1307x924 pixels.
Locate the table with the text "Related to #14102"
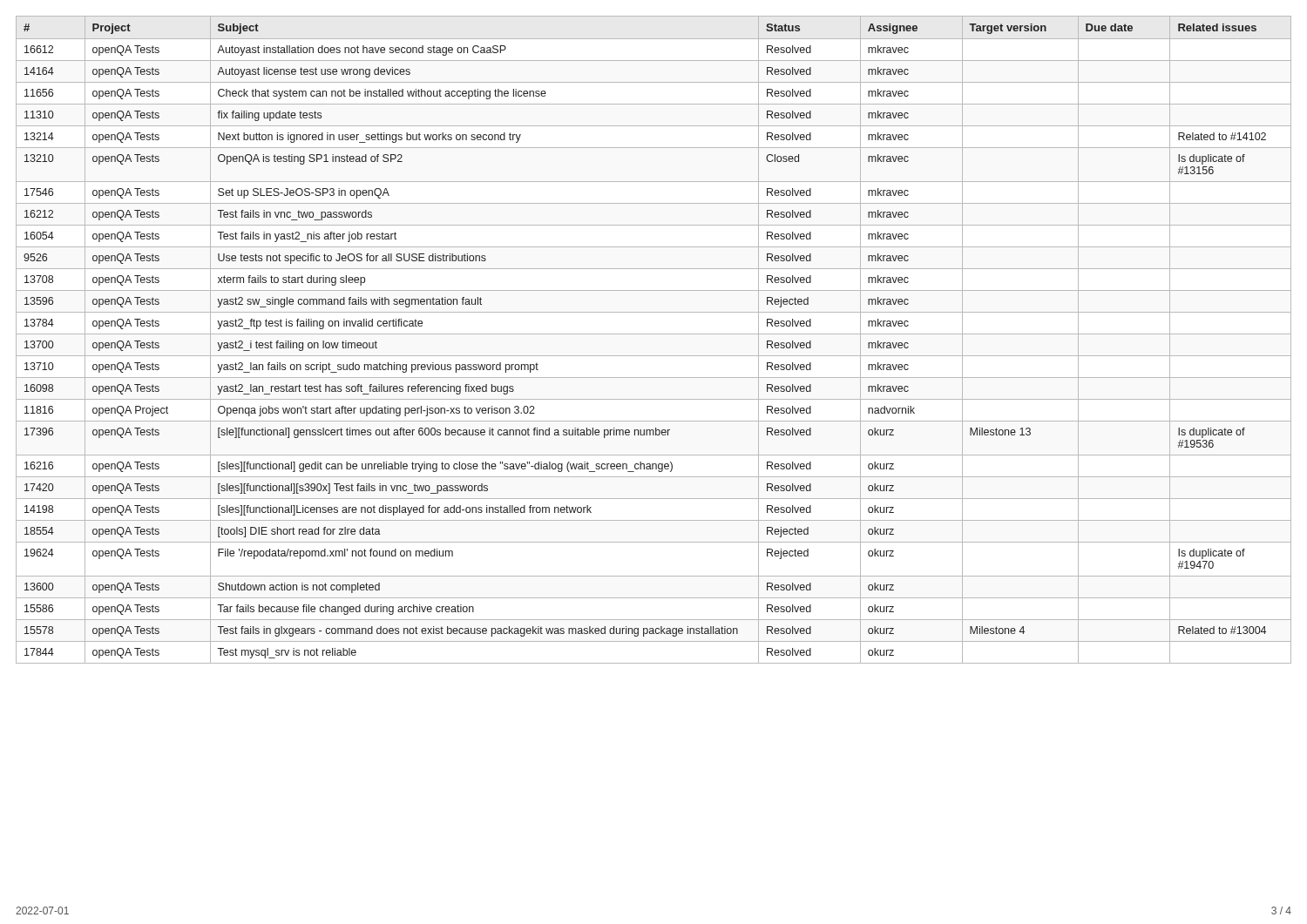(x=654, y=340)
